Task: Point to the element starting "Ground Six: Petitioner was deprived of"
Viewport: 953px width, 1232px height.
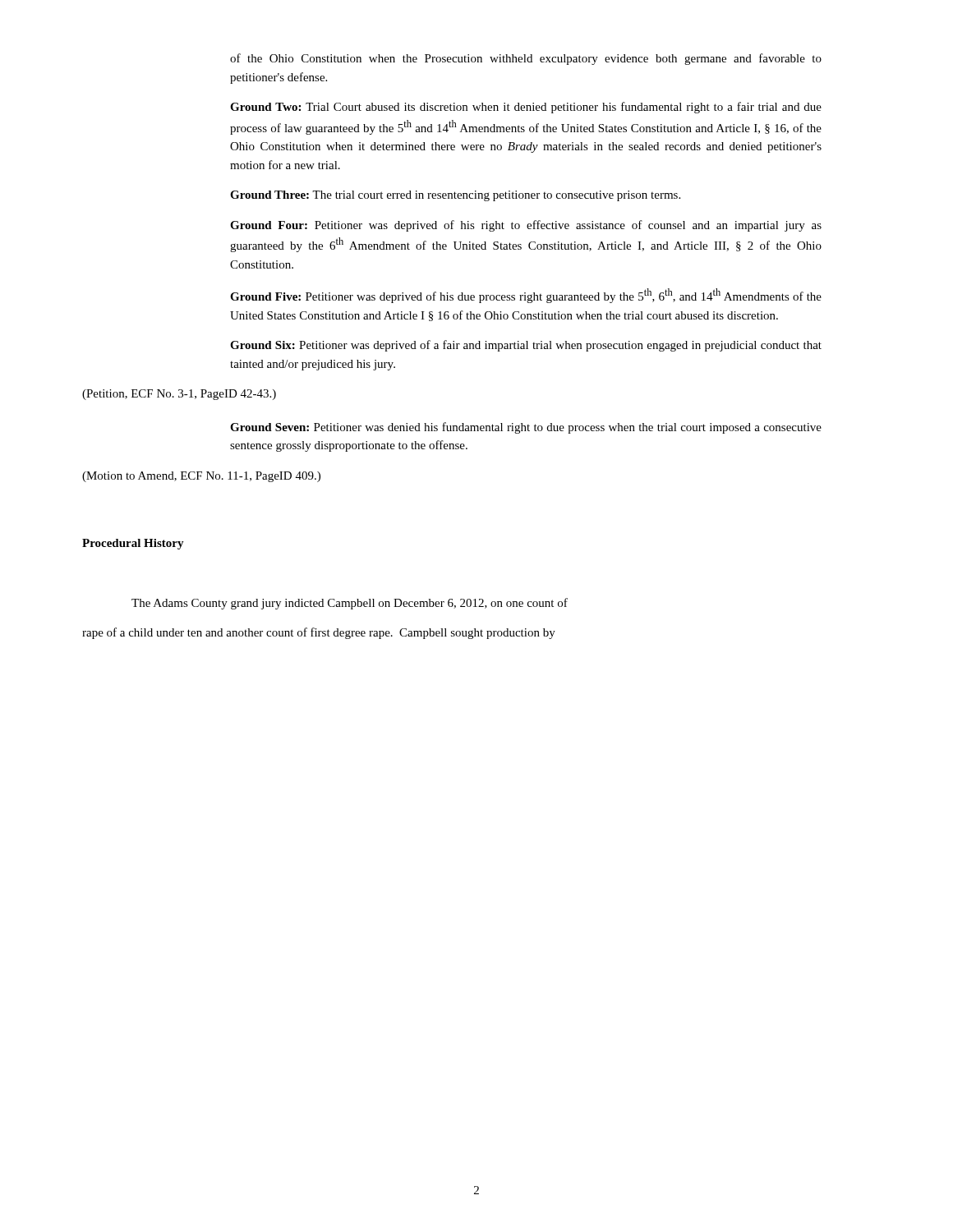Action: [526, 354]
